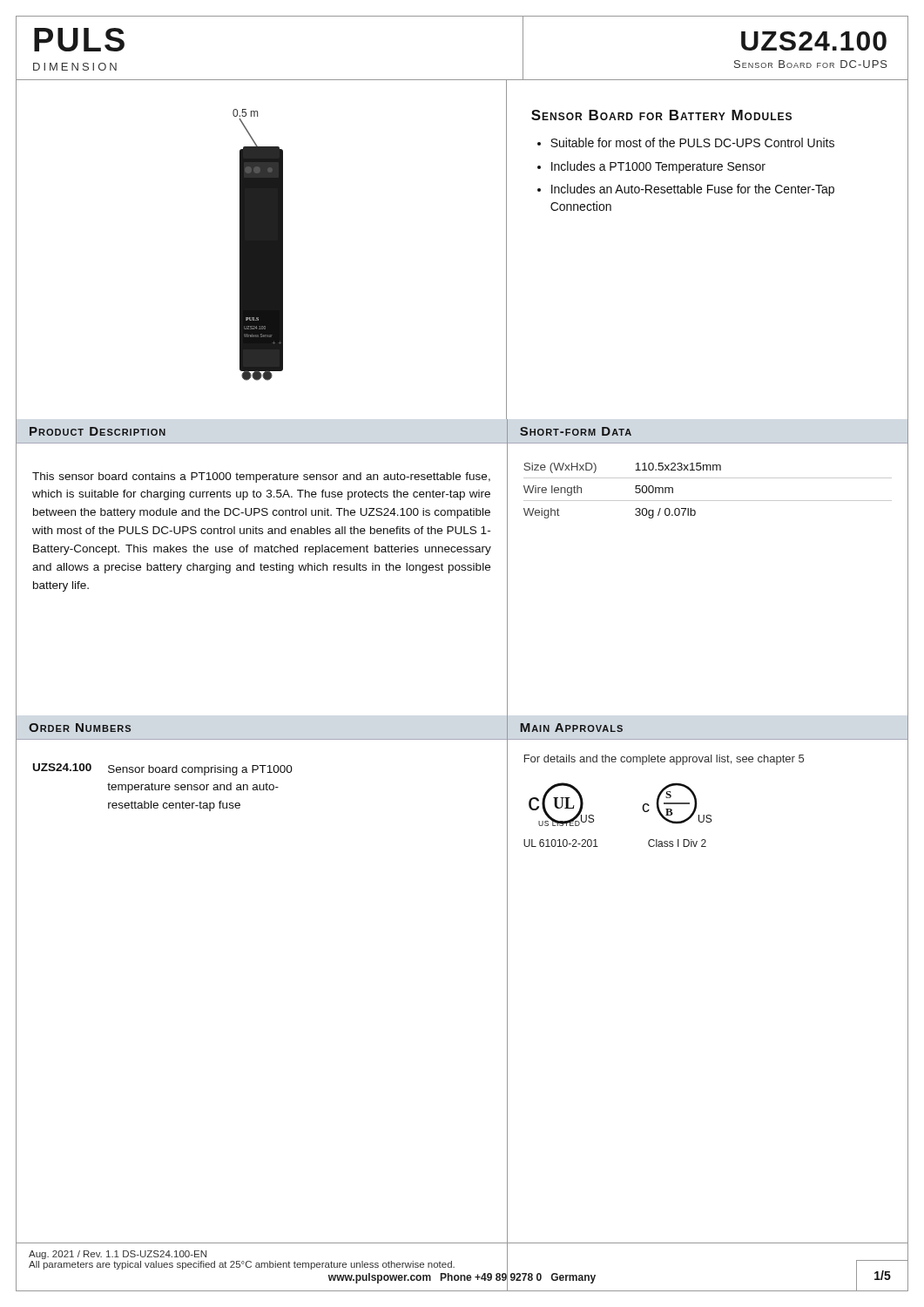The height and width of the screenshot is (1307, 924).
Task: Locate the block of text that opens with "For details and the complete approval"
Action: pyautogui.click(x=664, y=758)
